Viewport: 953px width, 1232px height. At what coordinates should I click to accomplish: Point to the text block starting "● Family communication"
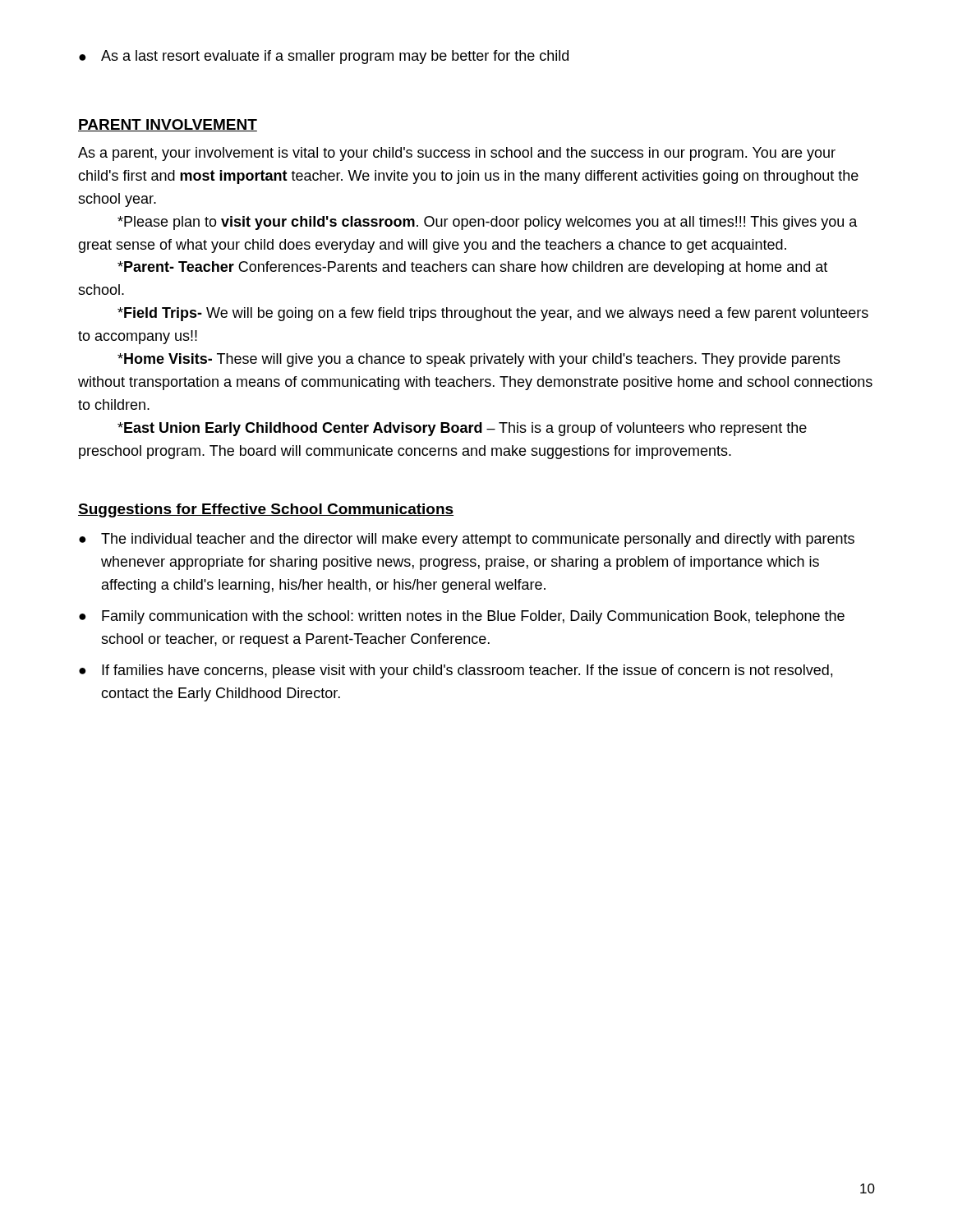[x=476, y=628]
